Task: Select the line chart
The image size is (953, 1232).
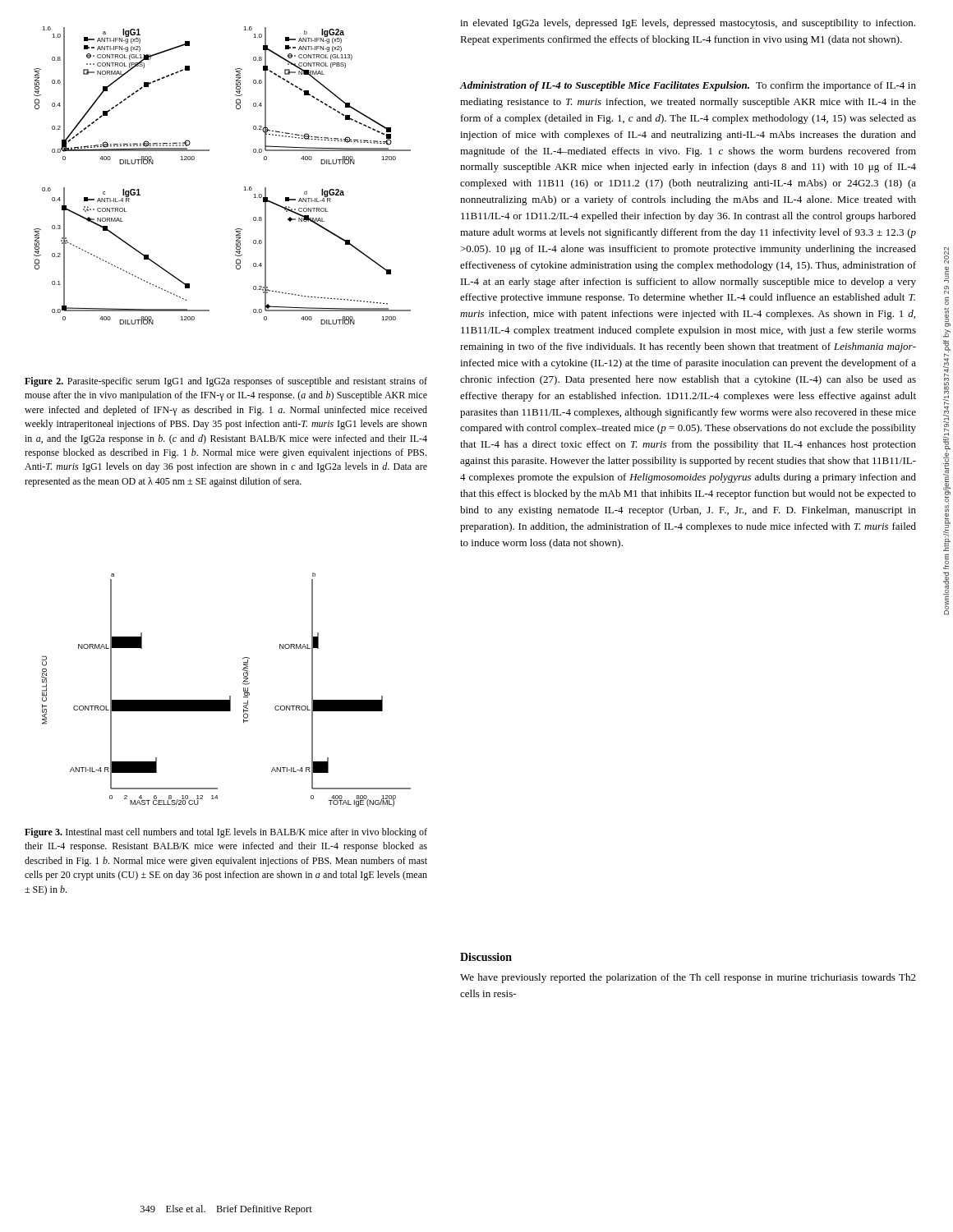Action: [226, 191]
